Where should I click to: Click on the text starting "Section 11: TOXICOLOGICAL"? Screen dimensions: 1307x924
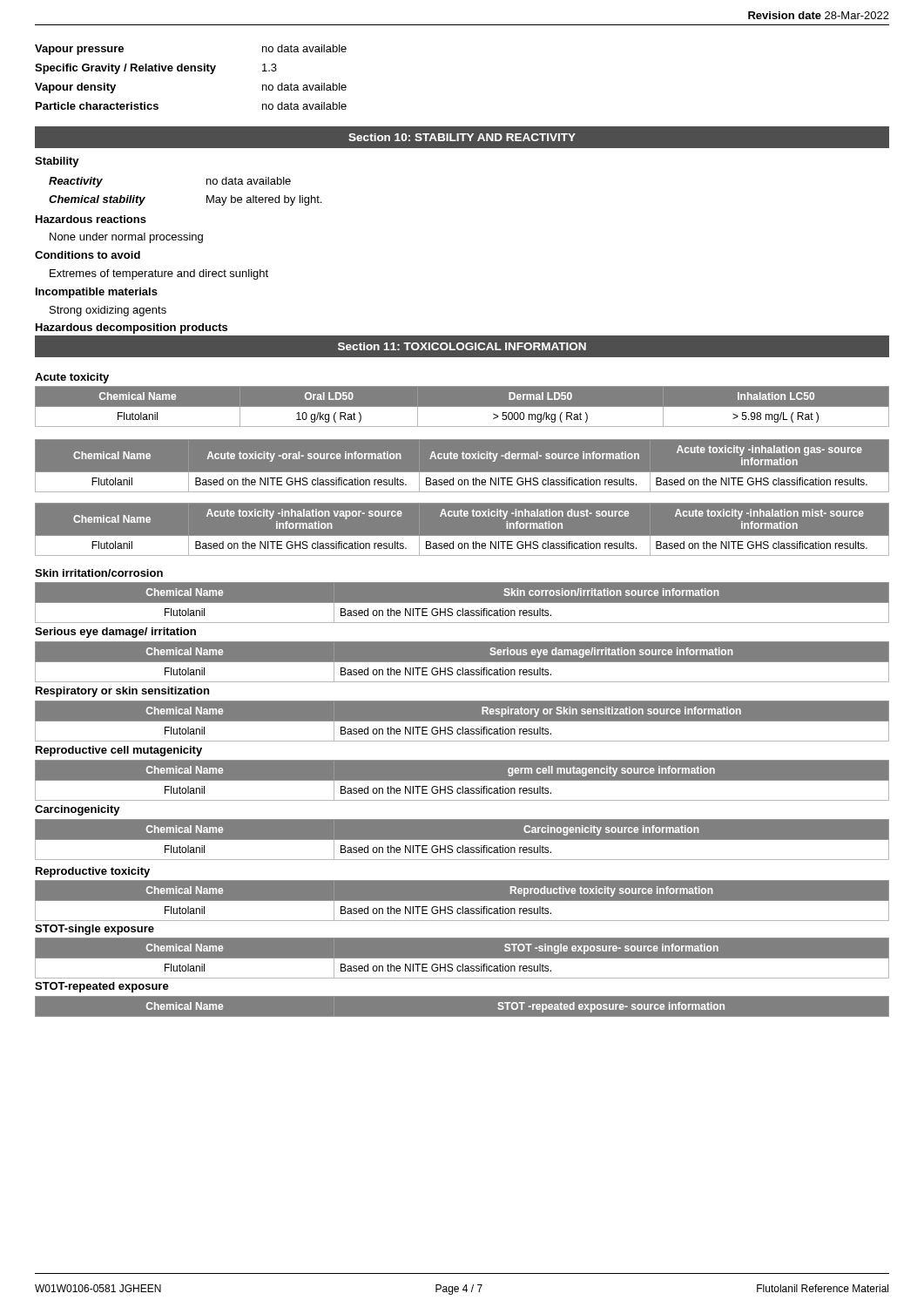[462, 346]
